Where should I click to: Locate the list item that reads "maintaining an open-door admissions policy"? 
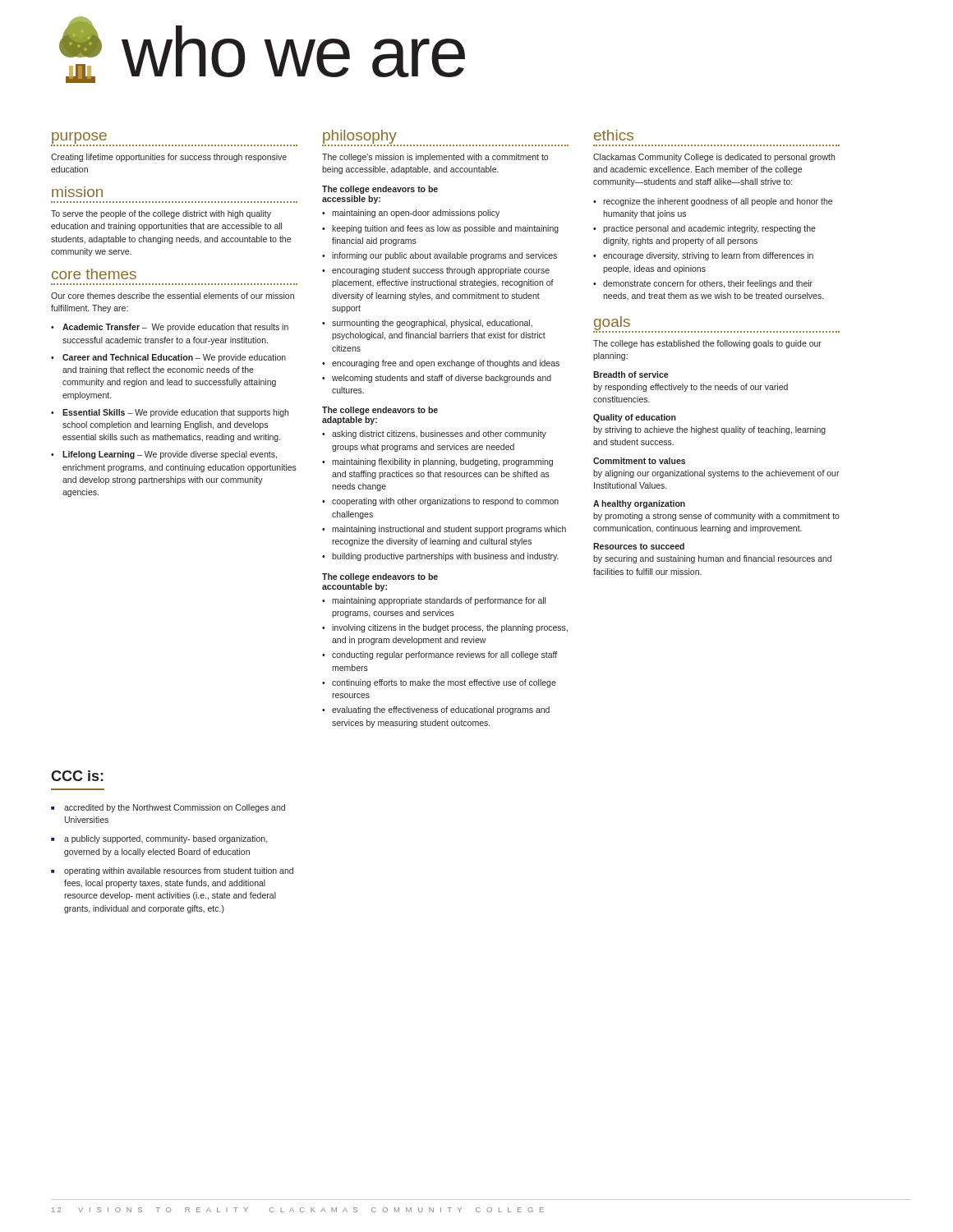[x=416, y=213]
